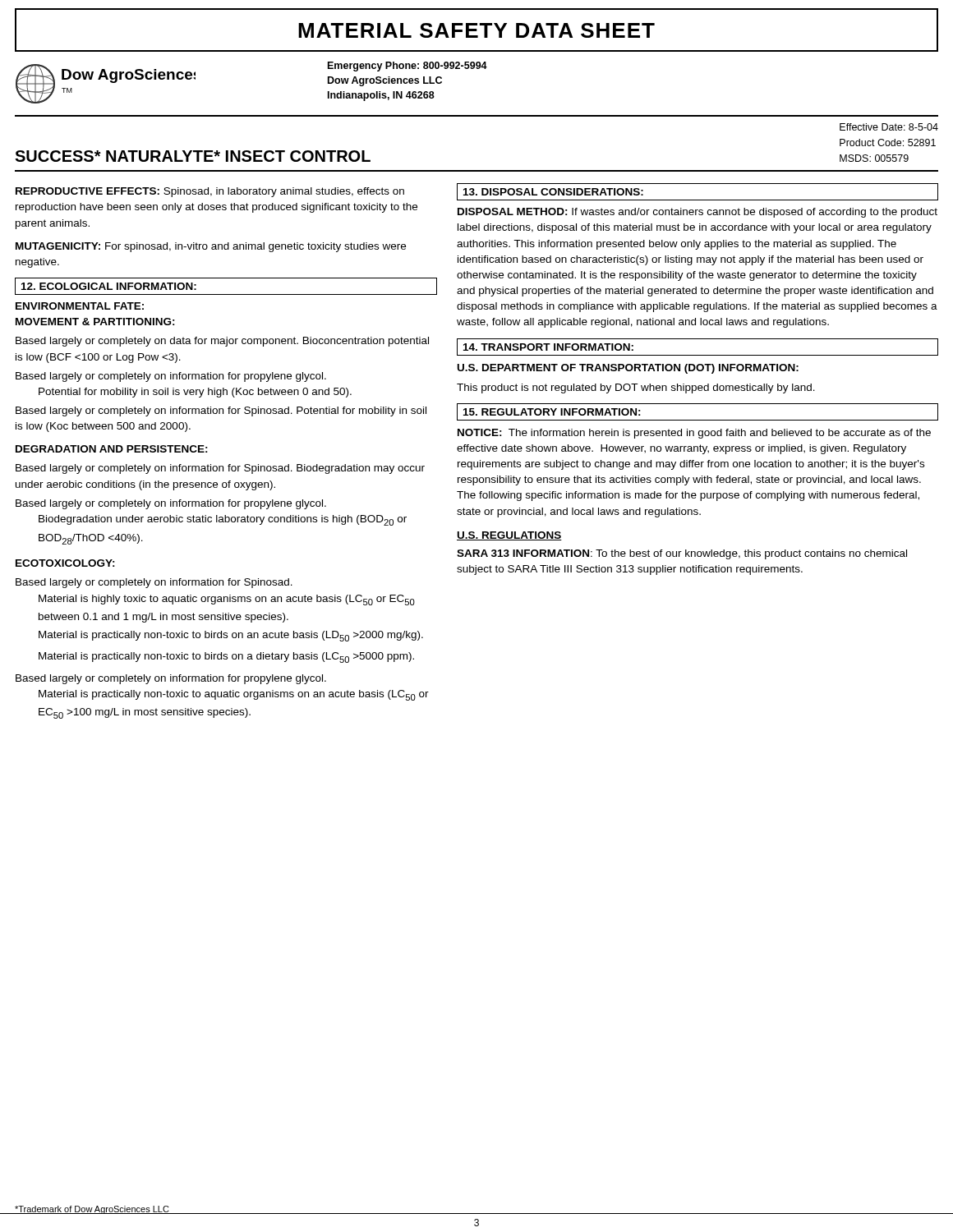Screen dimensions: 1232x953
Task: Locate the block of text that opens with "Trademark of Dow"
Action: (x=92, y=1209)
